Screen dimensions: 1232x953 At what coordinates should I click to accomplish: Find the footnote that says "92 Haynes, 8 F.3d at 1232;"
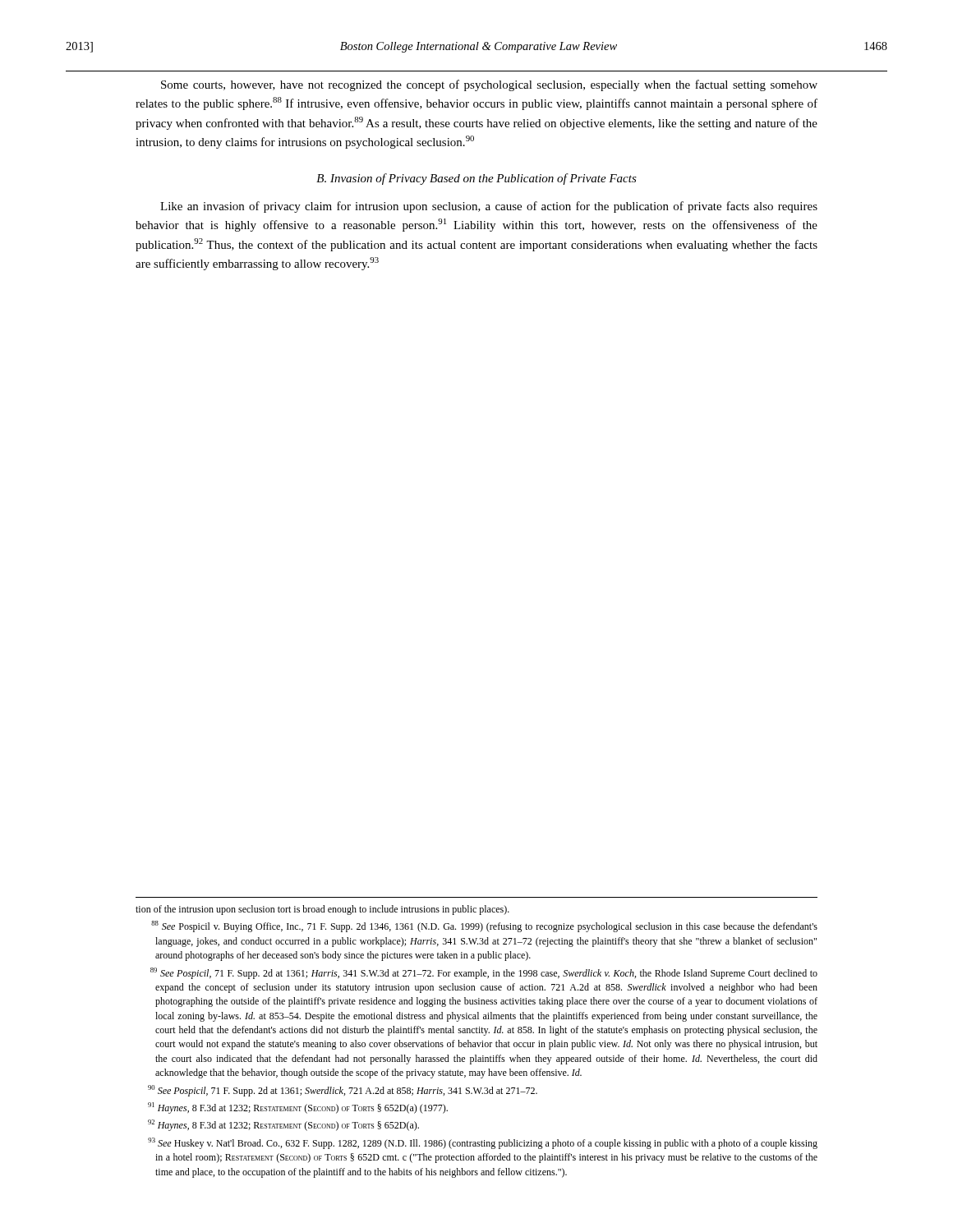[x=283, y=1125]
